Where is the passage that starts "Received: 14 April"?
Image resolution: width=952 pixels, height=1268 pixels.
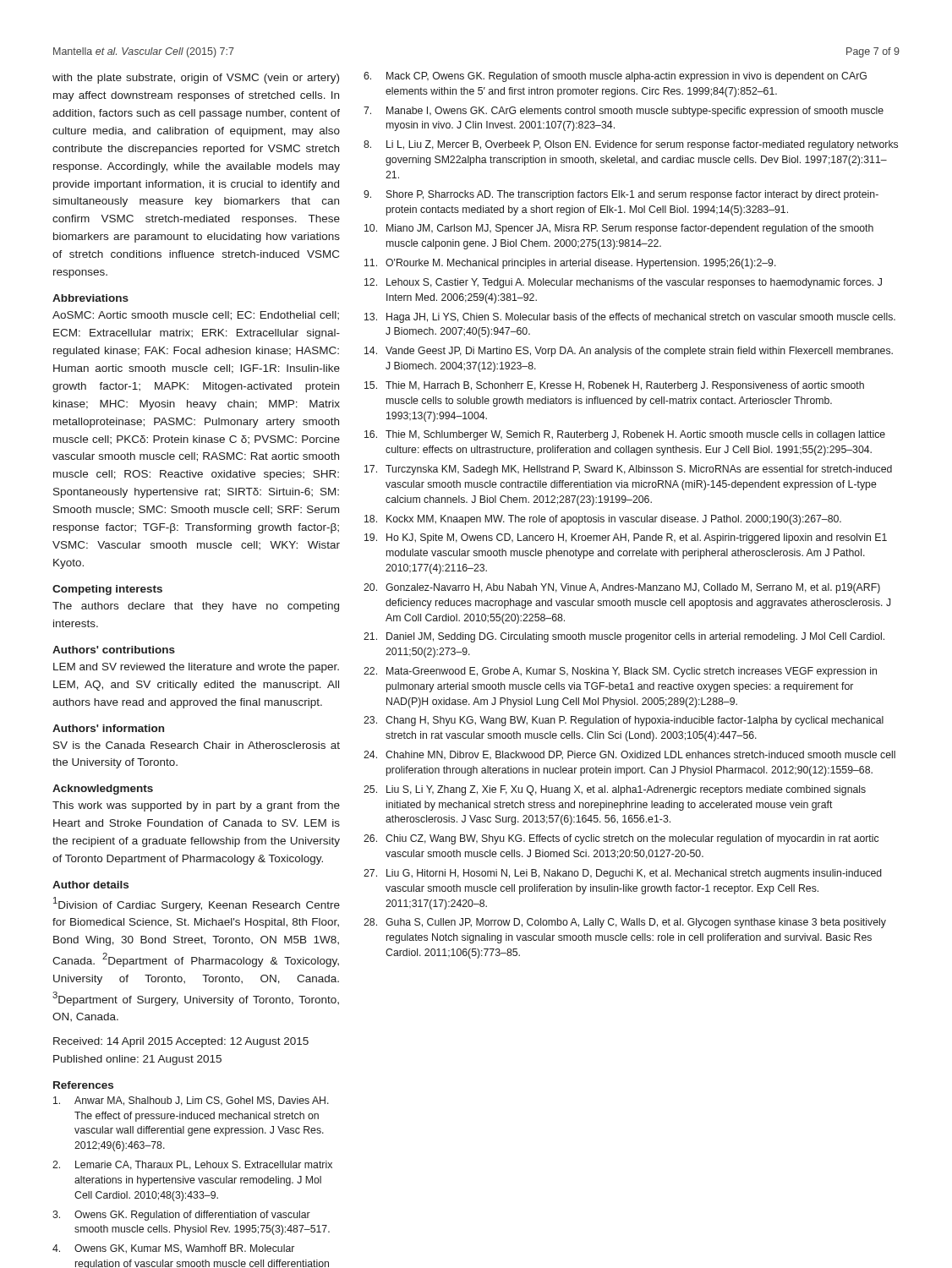pyautogui.click(x=196, y=1051)
